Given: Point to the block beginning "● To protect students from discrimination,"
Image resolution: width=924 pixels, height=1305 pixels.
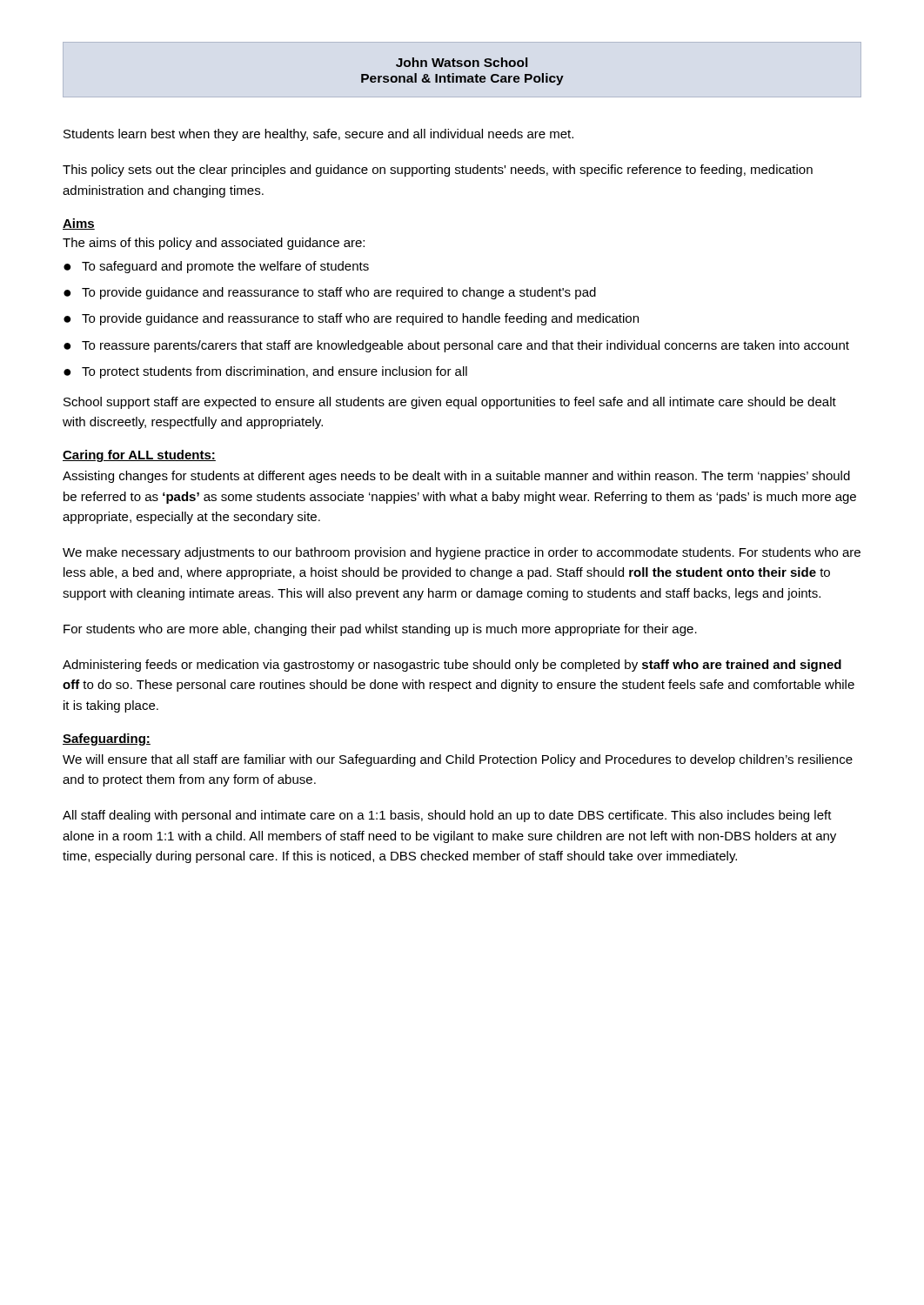Looking at the screenshot, I should tap(462, 372).
